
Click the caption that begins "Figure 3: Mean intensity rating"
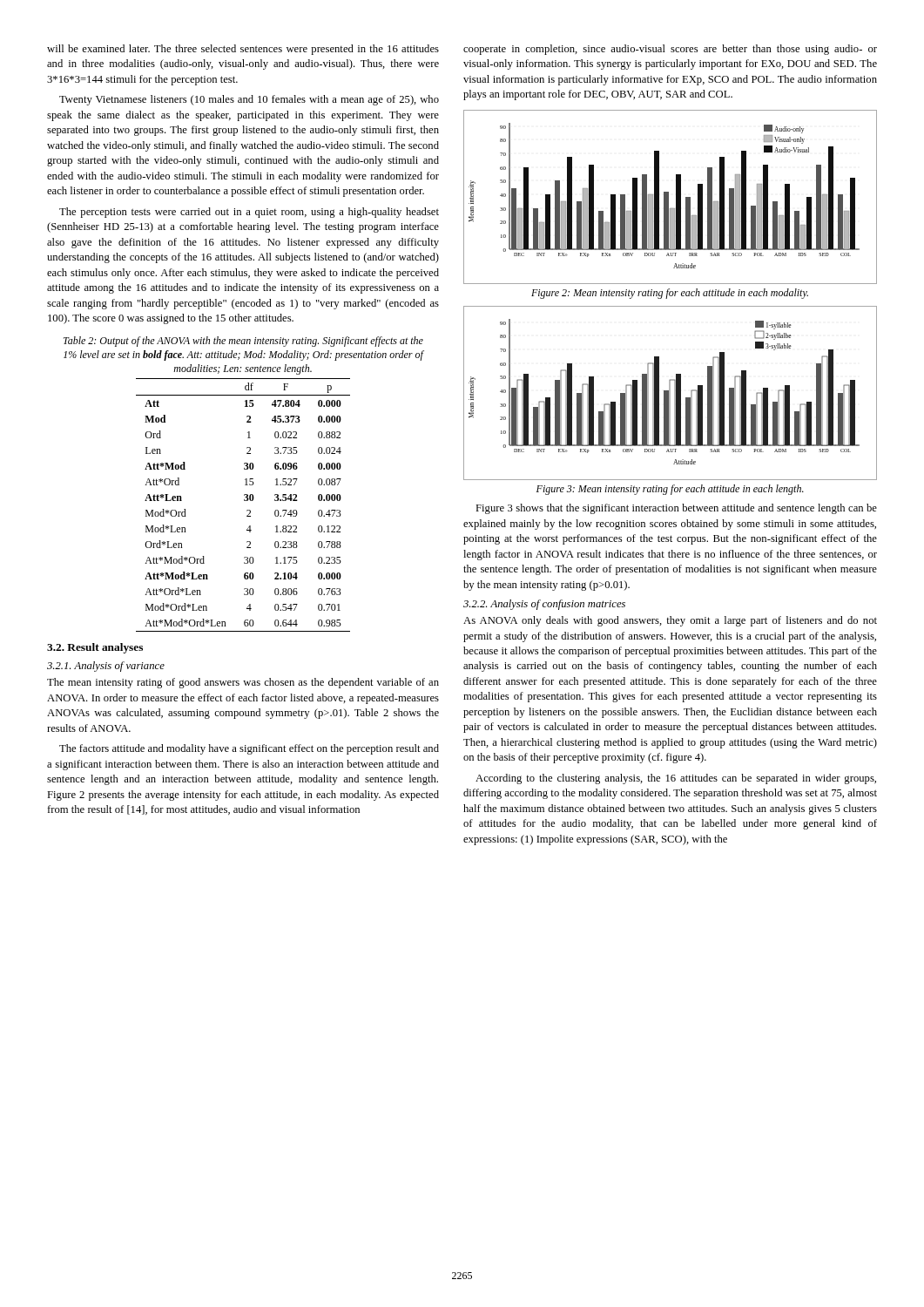click(670, 488)
